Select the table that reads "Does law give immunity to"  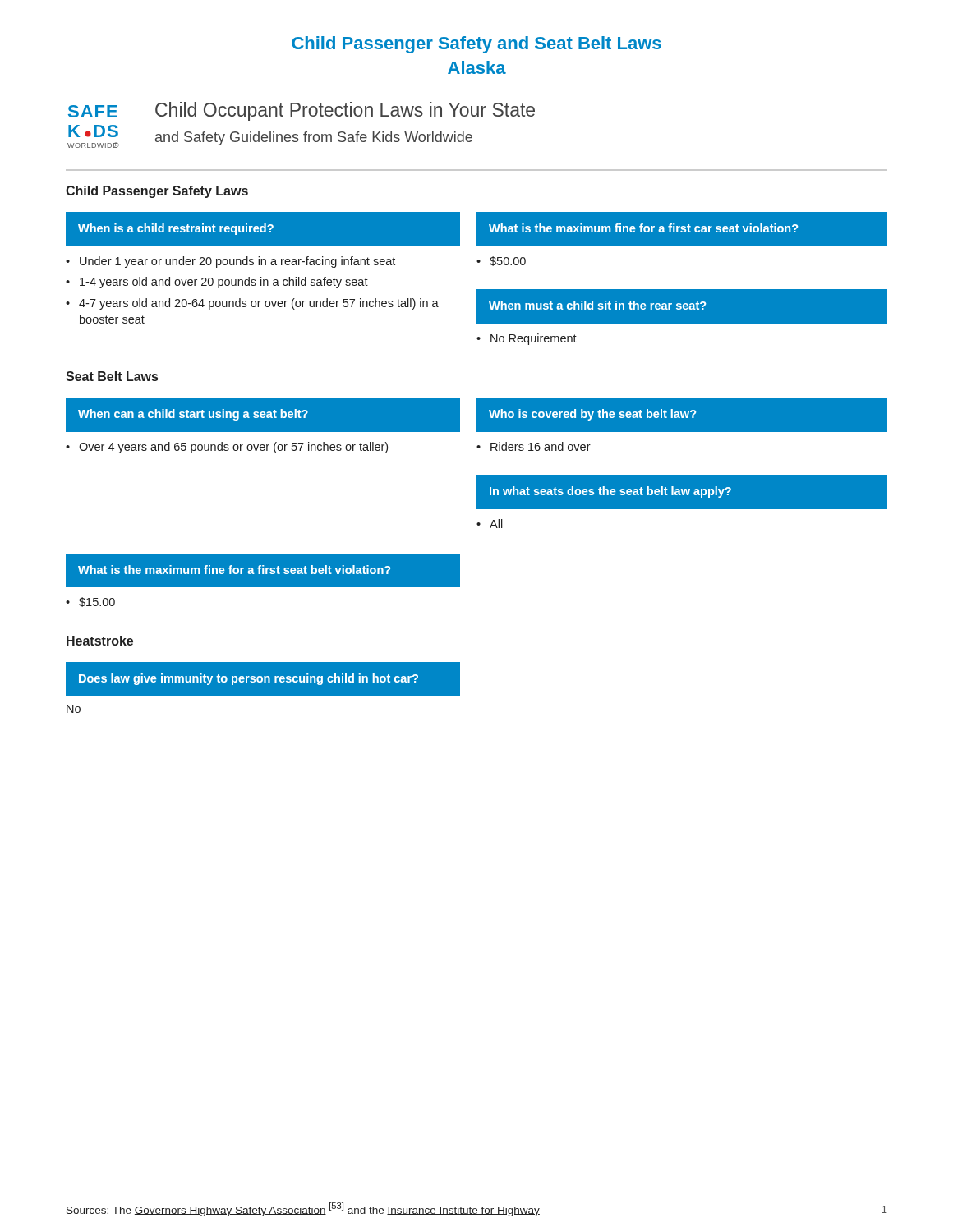coord(263,679)
